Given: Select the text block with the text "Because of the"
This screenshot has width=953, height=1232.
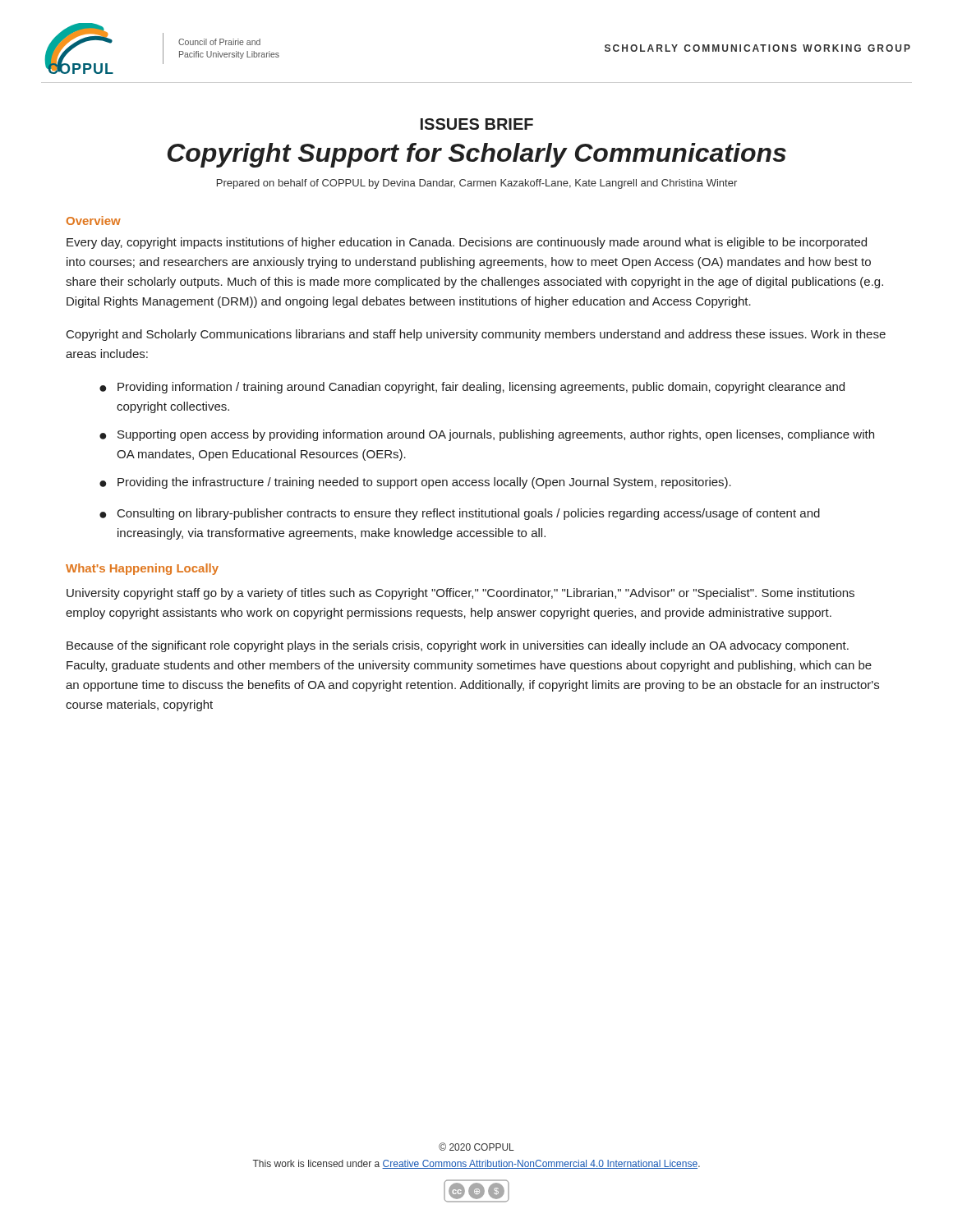Looking at the screenshot, I should (x=473, y=675).
